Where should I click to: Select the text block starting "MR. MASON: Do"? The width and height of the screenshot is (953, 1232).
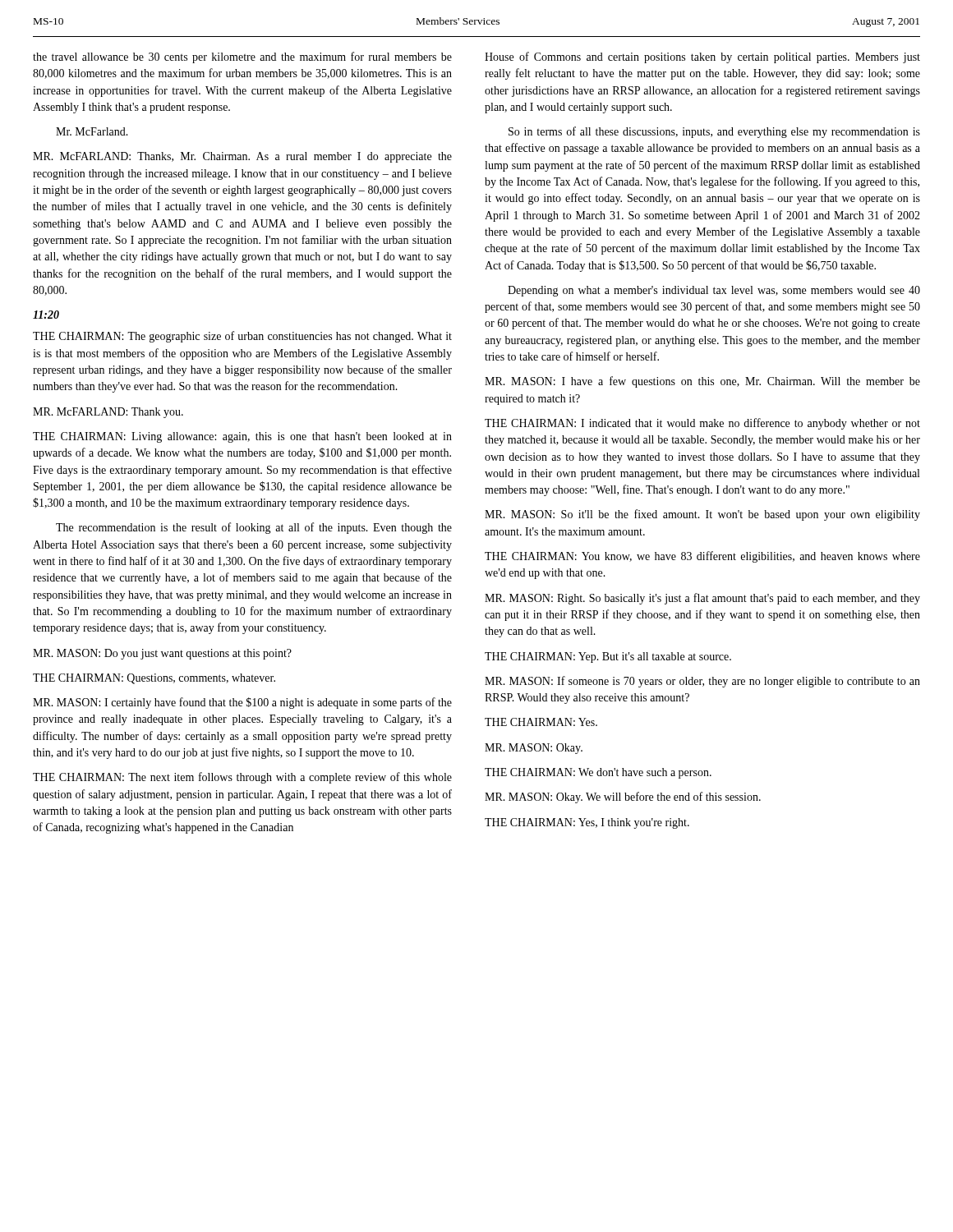(x=242, y=654)
